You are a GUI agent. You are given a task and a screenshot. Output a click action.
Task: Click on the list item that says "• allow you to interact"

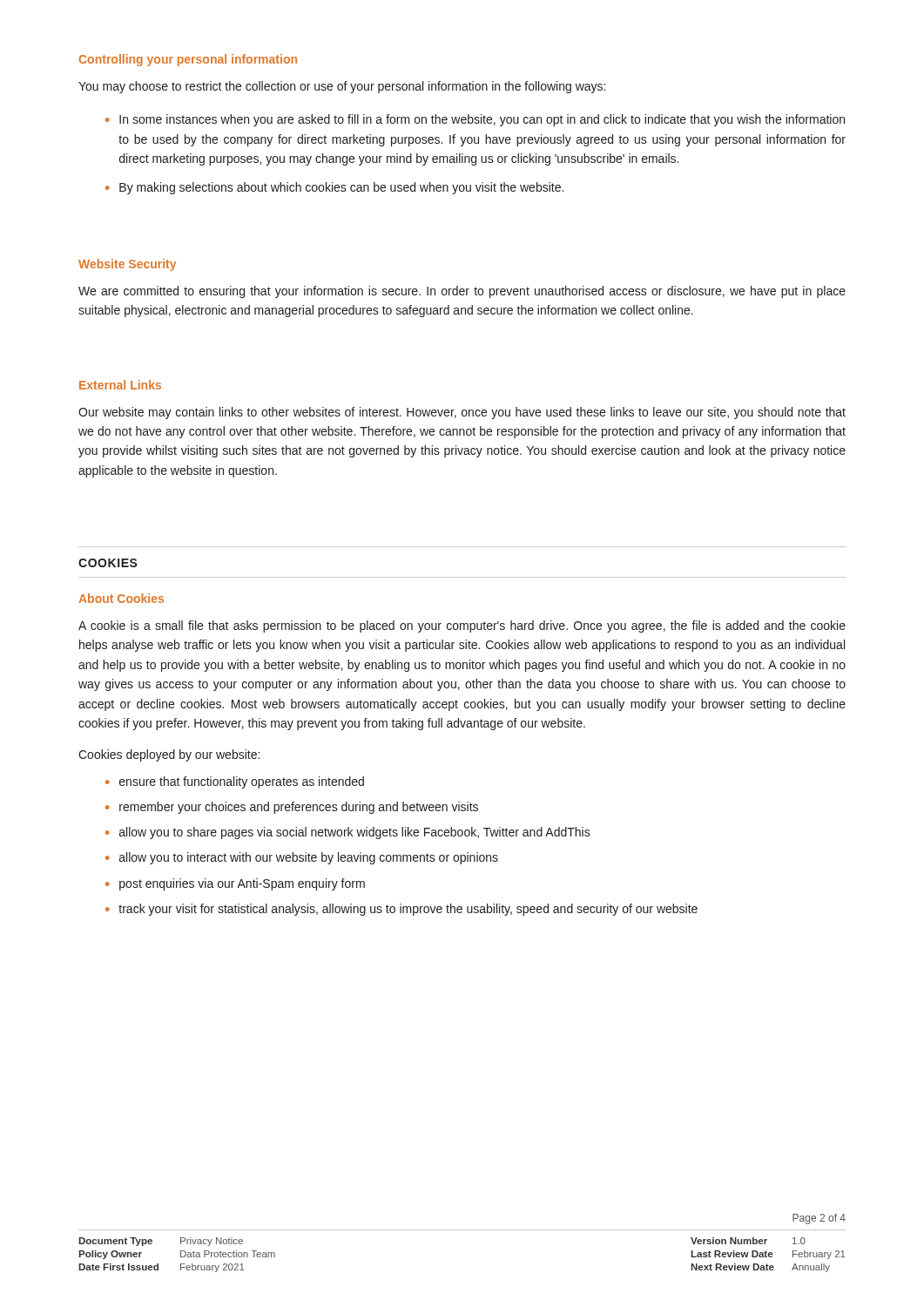pos(475,859)
